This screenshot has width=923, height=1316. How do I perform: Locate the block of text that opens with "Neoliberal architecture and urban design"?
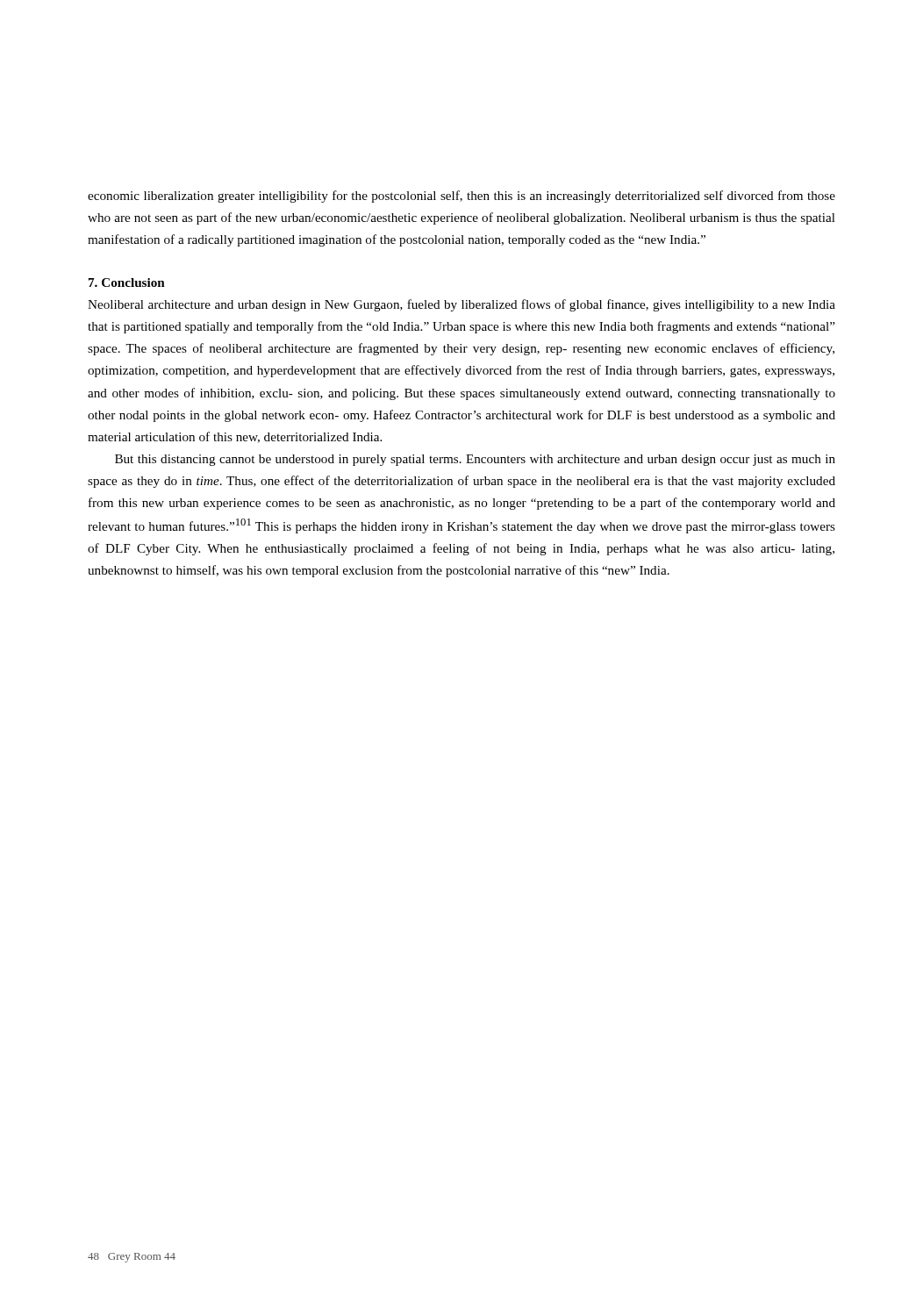pyautogui.click(x=462, y=370)
